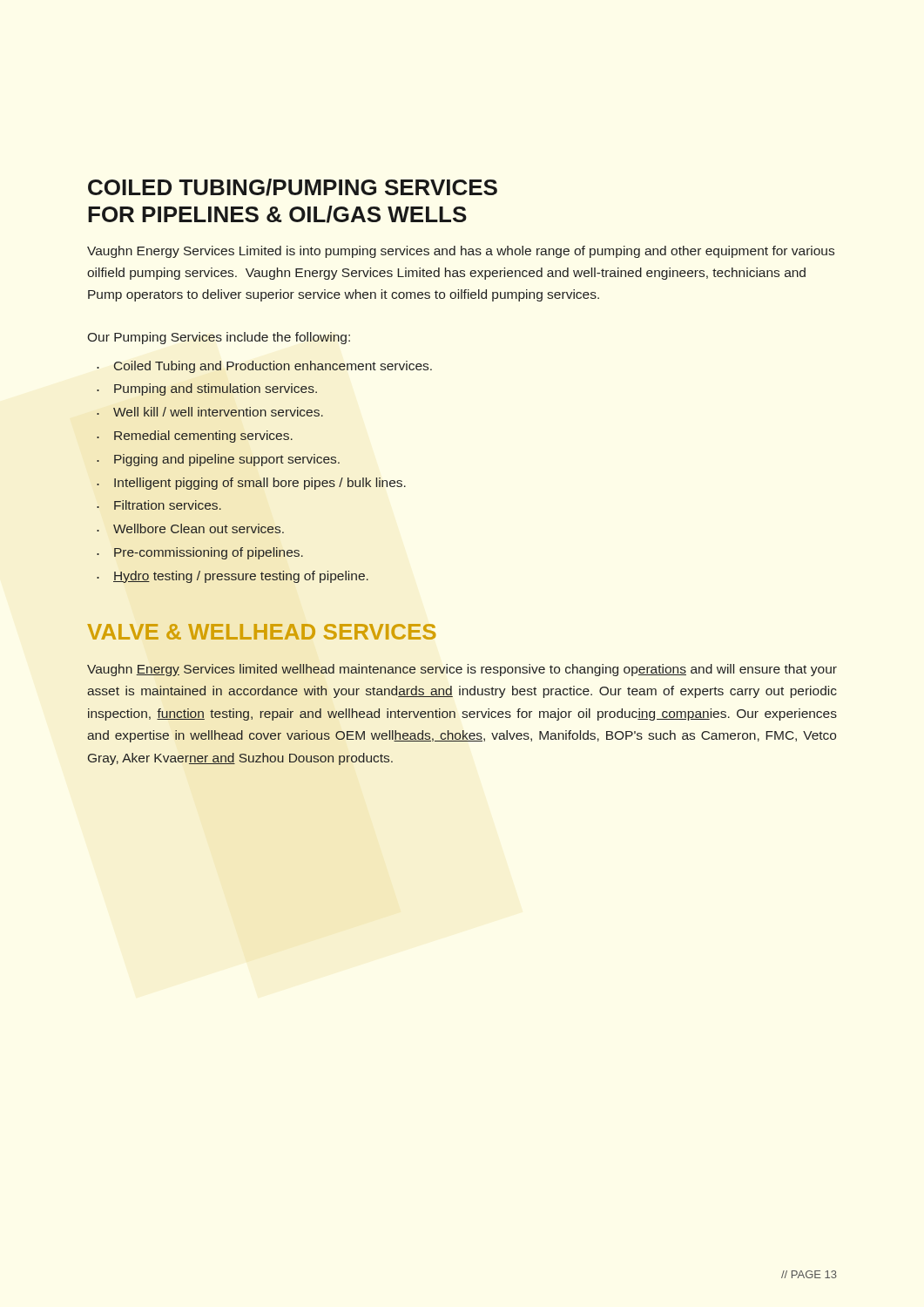Point to the block beginning "Vaughn Energy Services limited"
924x1307 pixels.
(462, 713)
